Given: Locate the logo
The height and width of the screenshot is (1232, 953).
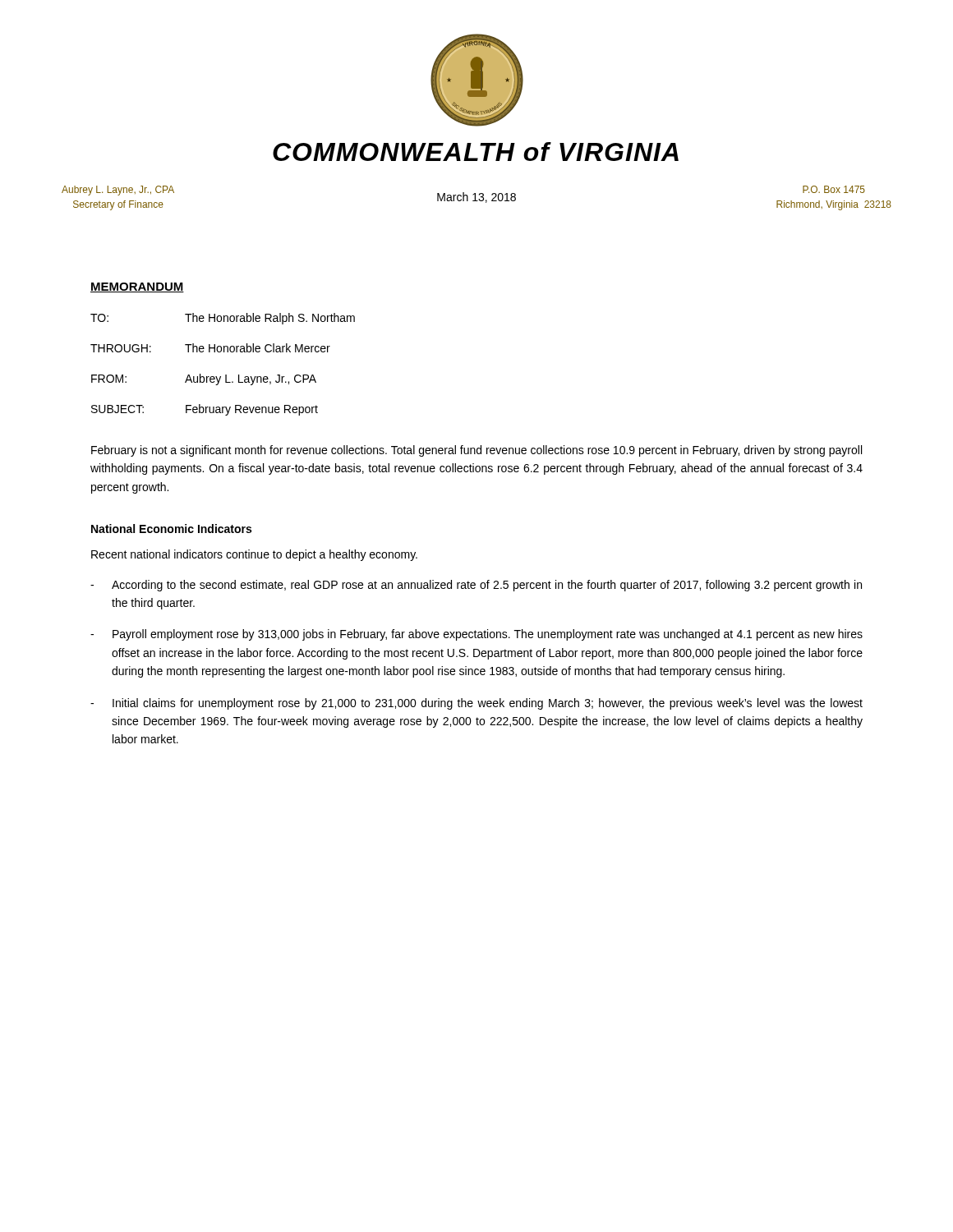Looking at the screenshot, I should click(x=476, y=80).
